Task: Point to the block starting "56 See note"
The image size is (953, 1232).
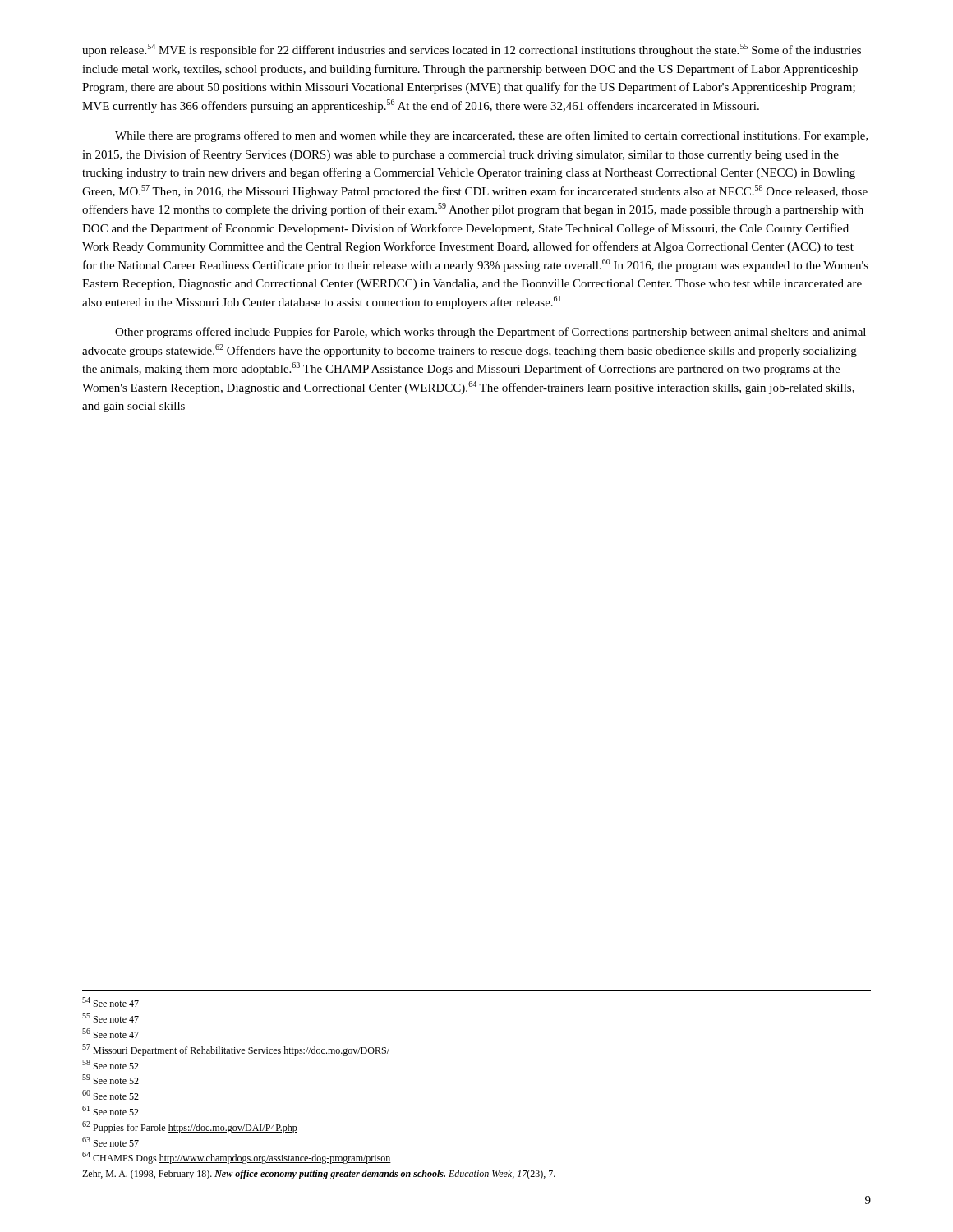Action: (x=110, y=1033)
